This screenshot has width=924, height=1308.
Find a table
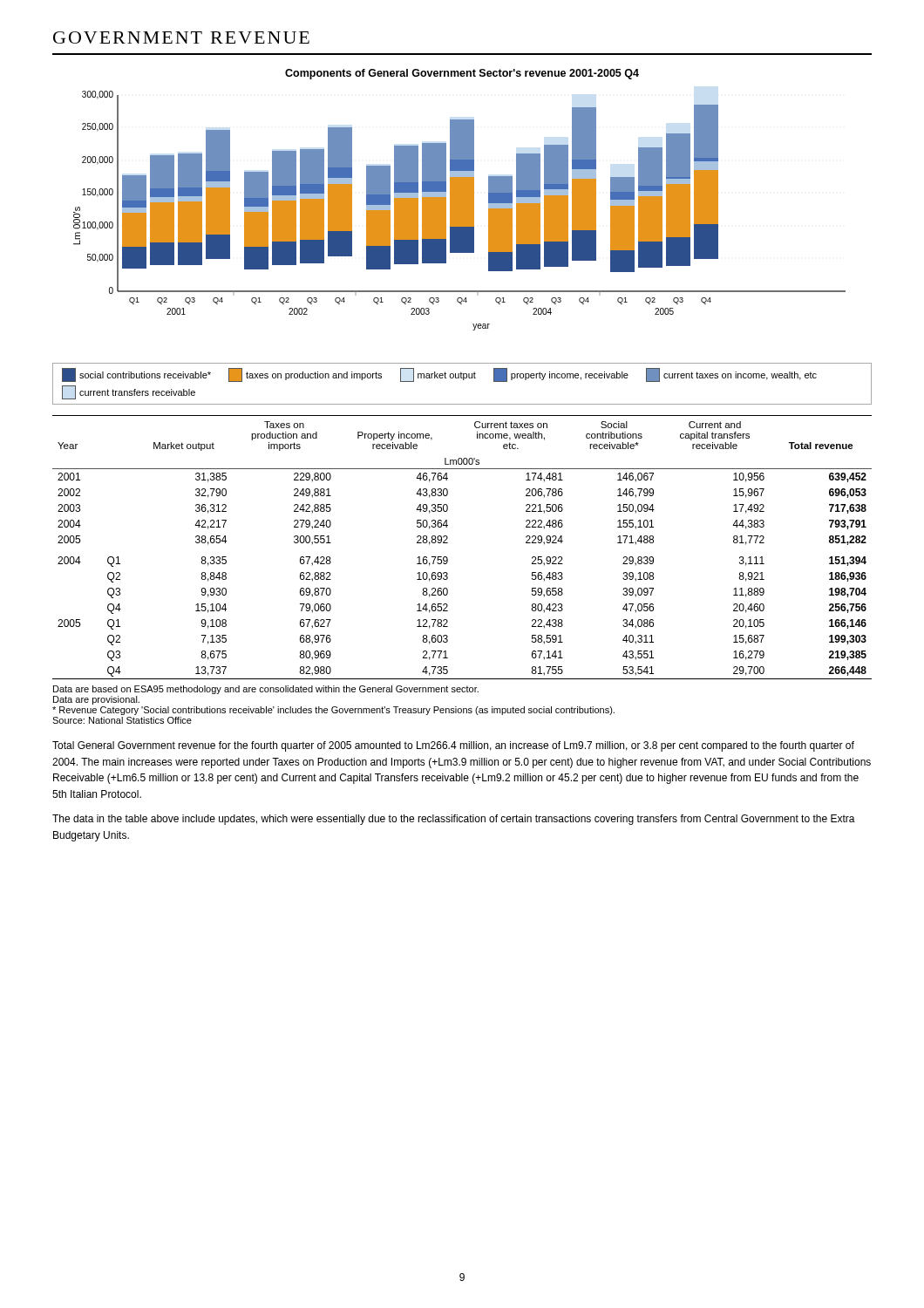pyautogui.click(x=462, y=547)
